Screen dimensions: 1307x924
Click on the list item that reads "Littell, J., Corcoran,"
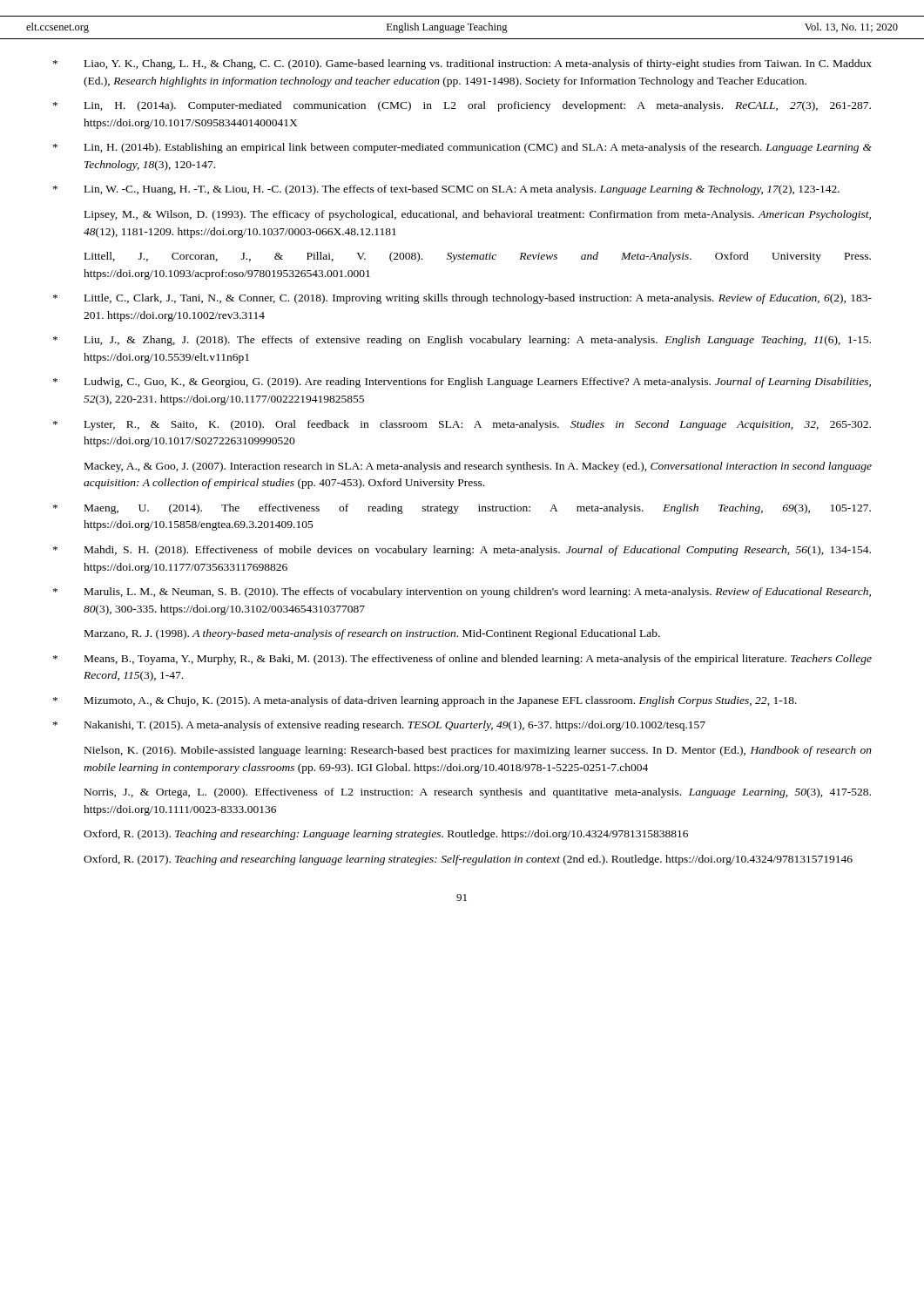462,265
